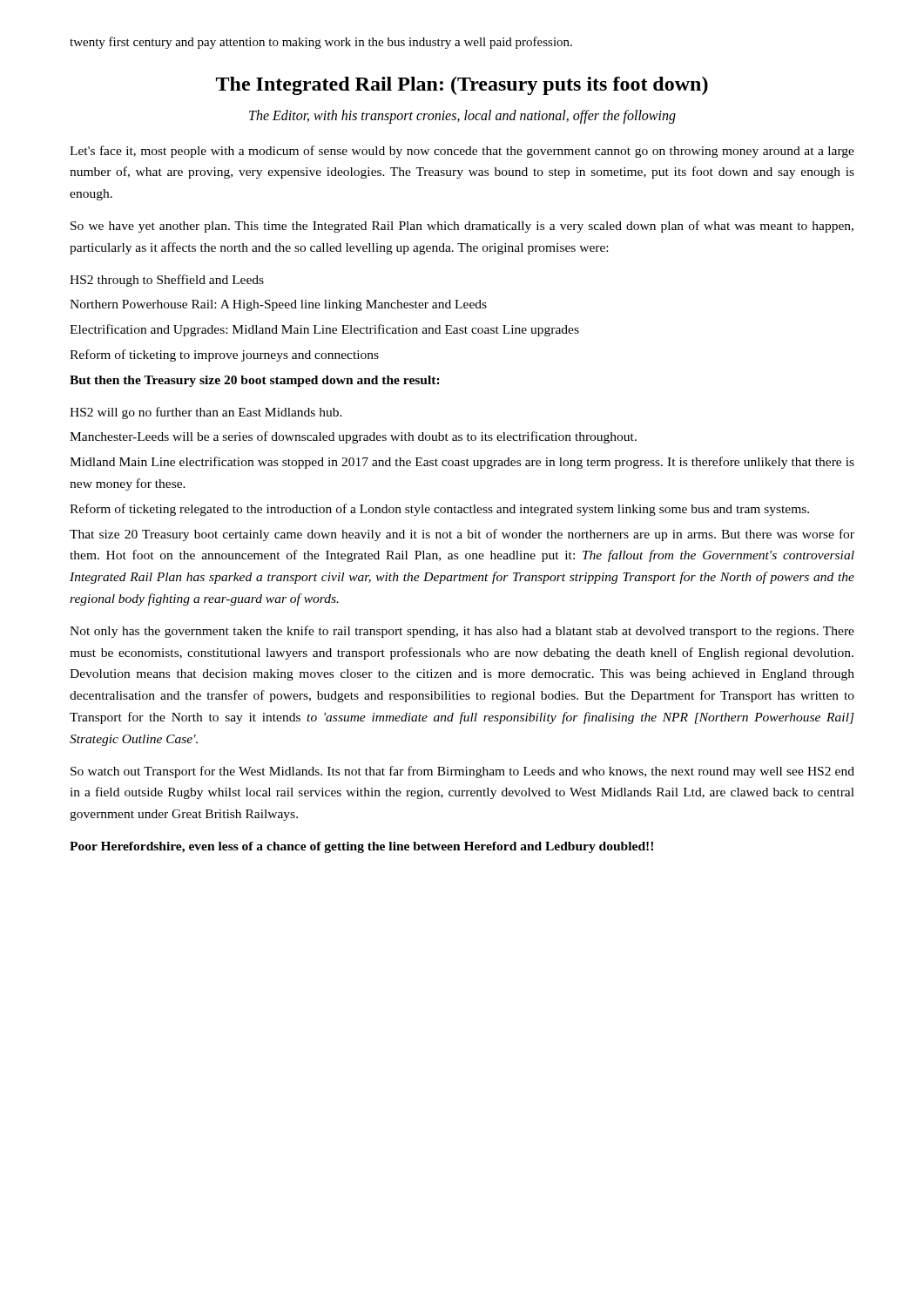Locate the block of text that opens with "HS2 will go no further"
This screenshot has height=1307, width=924.
pyautogui.click(x=206, y=411)
